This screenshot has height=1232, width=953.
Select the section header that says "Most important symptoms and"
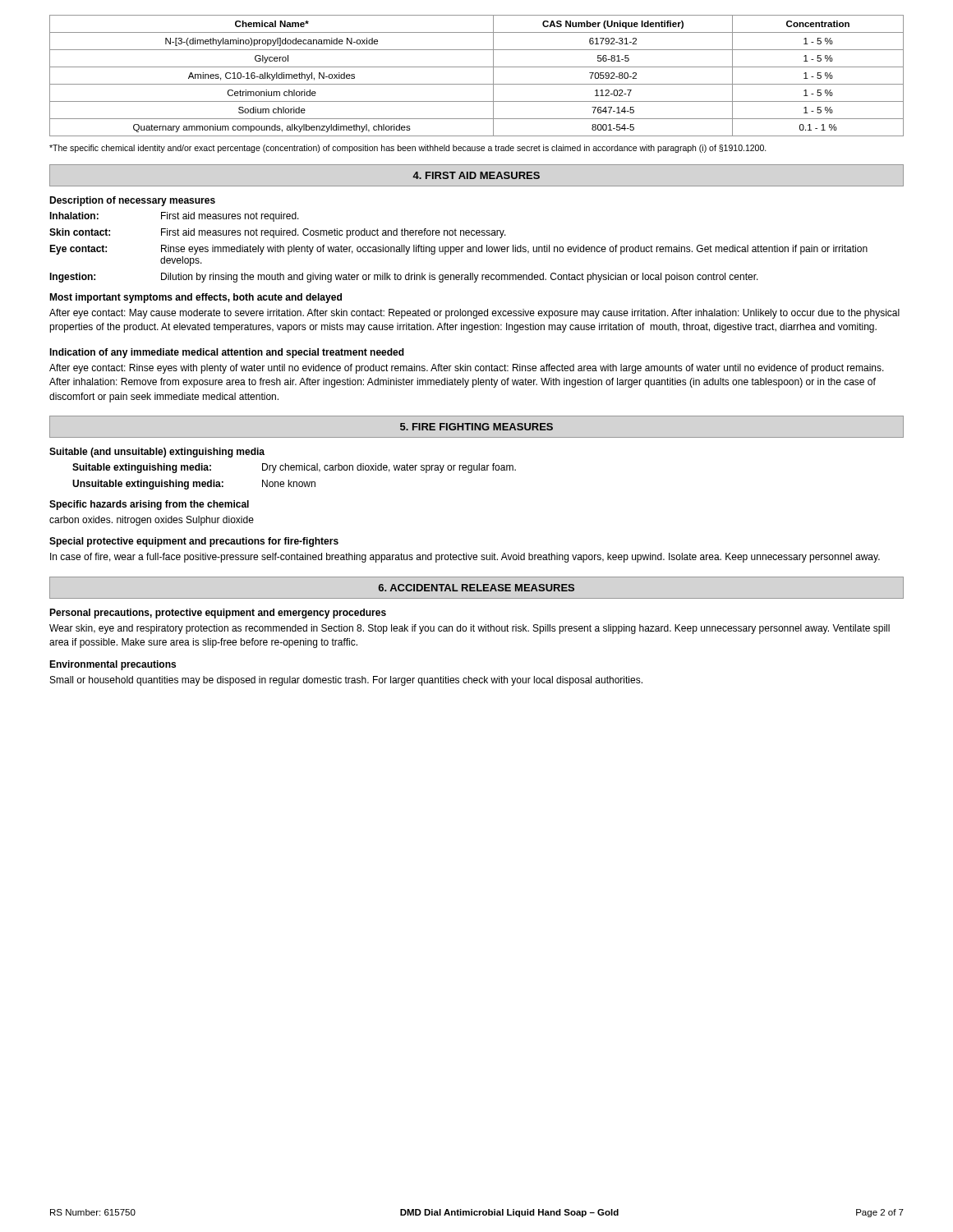(x=196, y=297)
